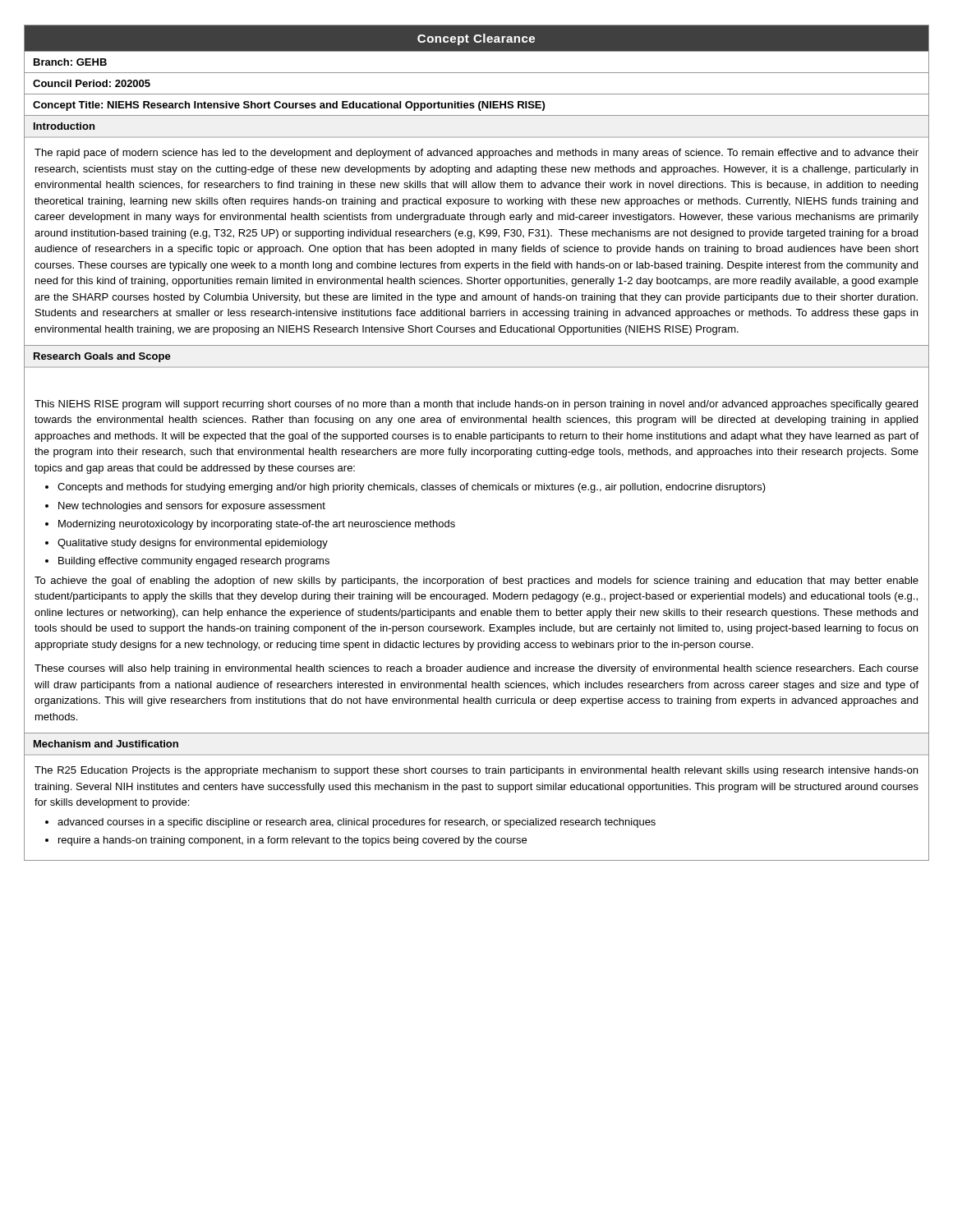Select the list item with the text "Qualitative study designs for environmental epidemiology"

pyautogui.click(x=193, y=542)
